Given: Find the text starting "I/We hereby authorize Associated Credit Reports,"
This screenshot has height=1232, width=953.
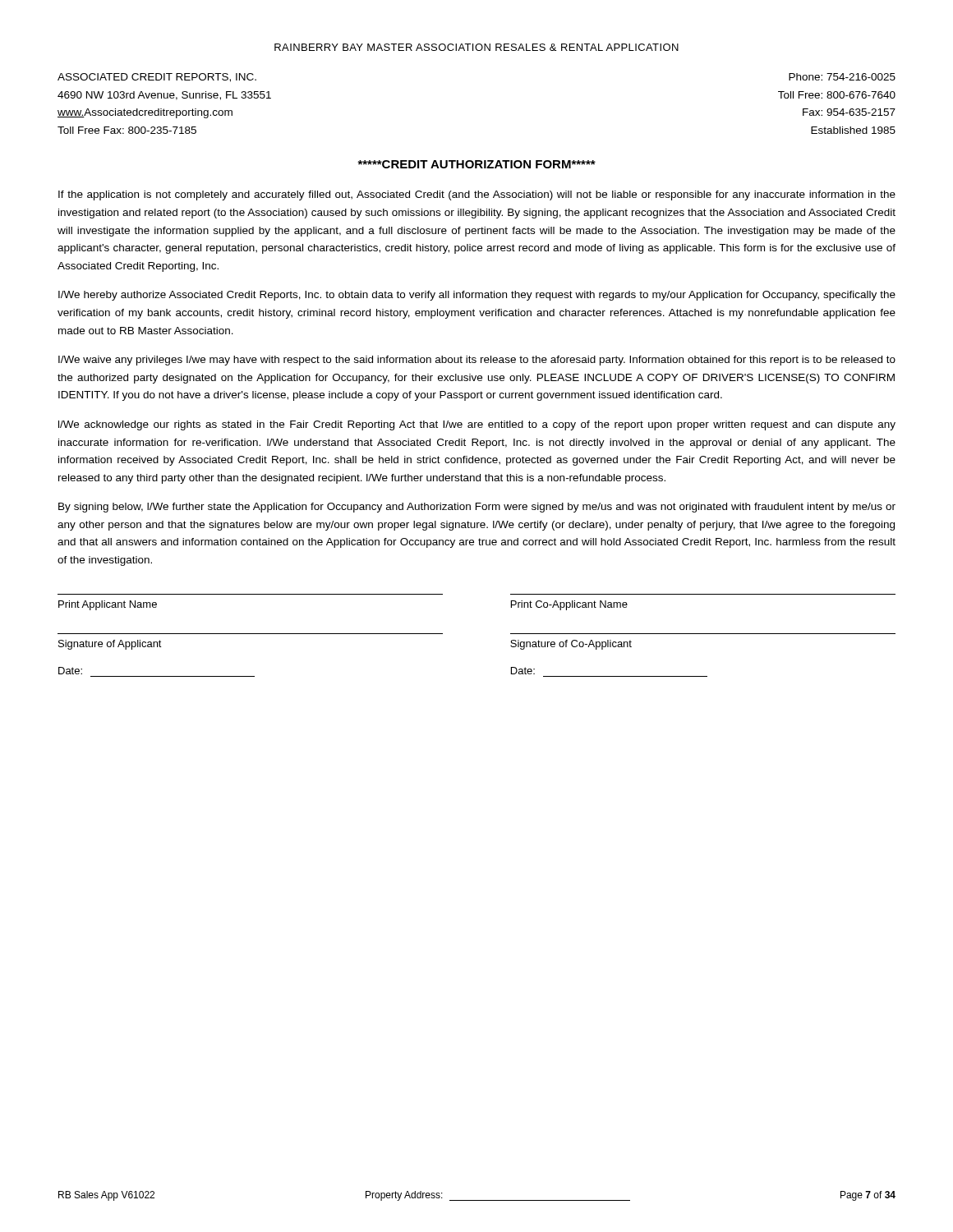Looking at the screenshot, I should pyautogui.click(x=476, y=312).
